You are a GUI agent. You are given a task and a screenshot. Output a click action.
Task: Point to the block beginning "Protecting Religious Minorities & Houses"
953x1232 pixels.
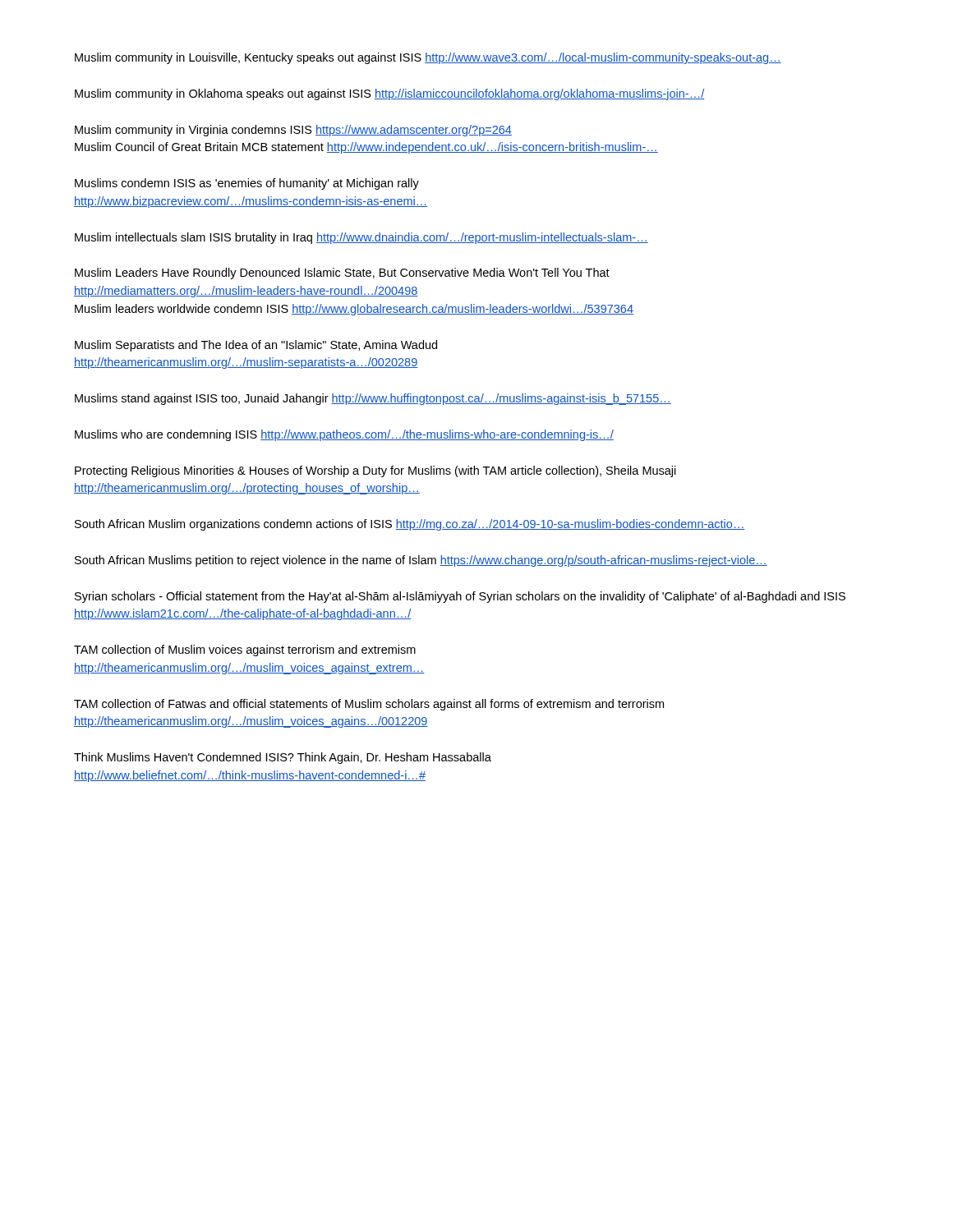(x=375, y=479)
